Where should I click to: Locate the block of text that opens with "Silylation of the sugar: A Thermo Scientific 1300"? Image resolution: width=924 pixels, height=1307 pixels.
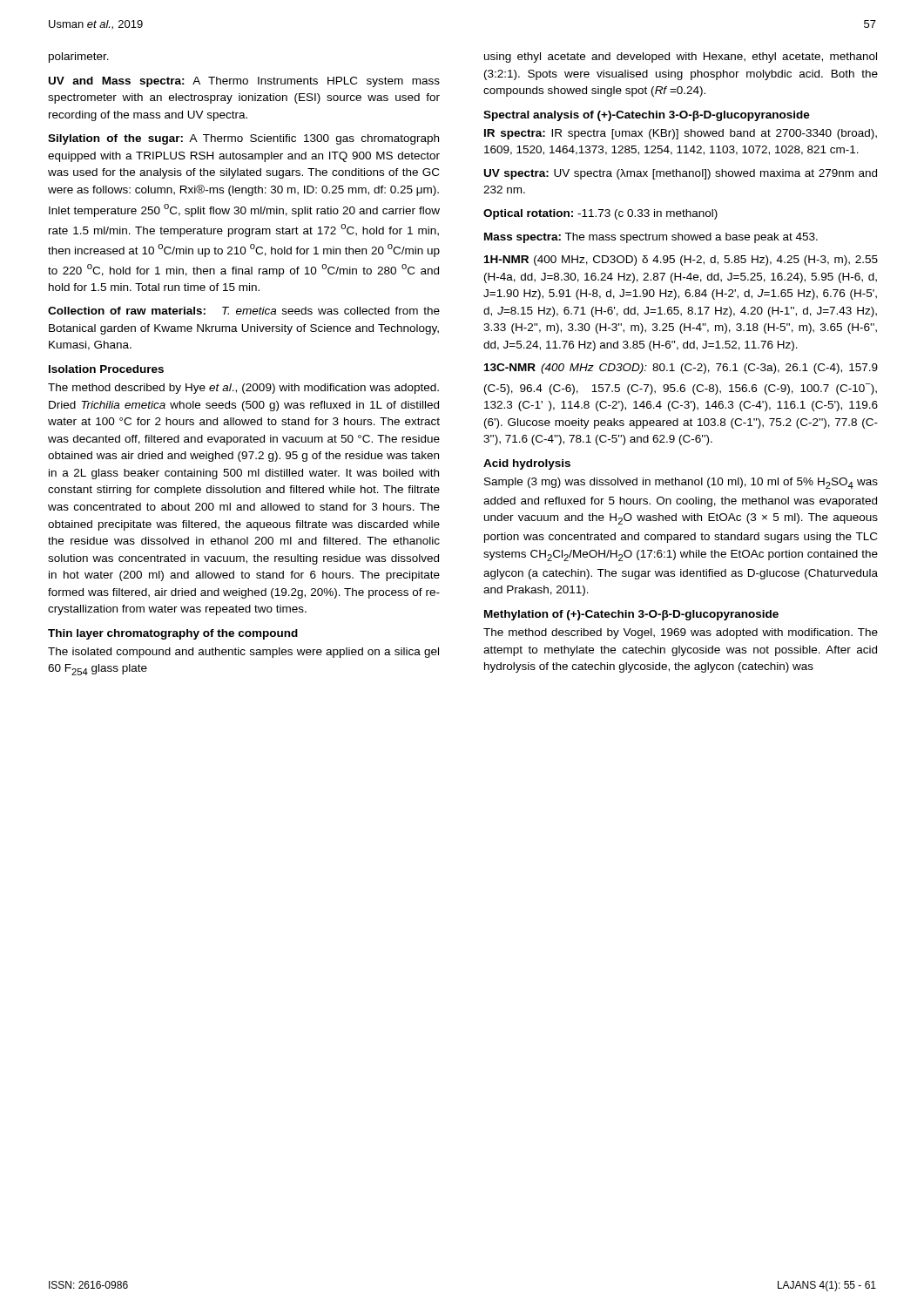point(244,213)
